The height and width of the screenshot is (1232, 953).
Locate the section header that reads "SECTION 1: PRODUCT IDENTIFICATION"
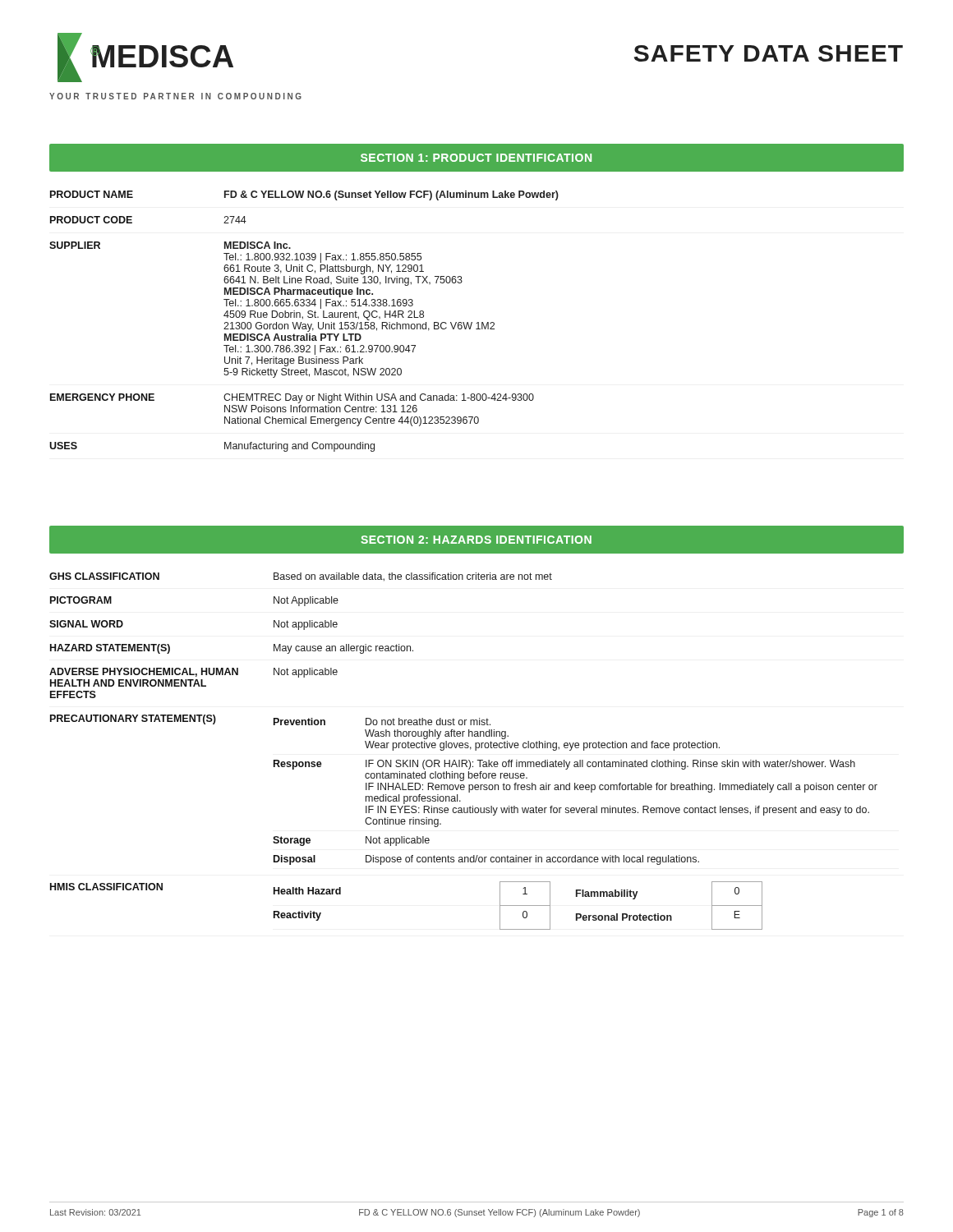tap(476, 158)
